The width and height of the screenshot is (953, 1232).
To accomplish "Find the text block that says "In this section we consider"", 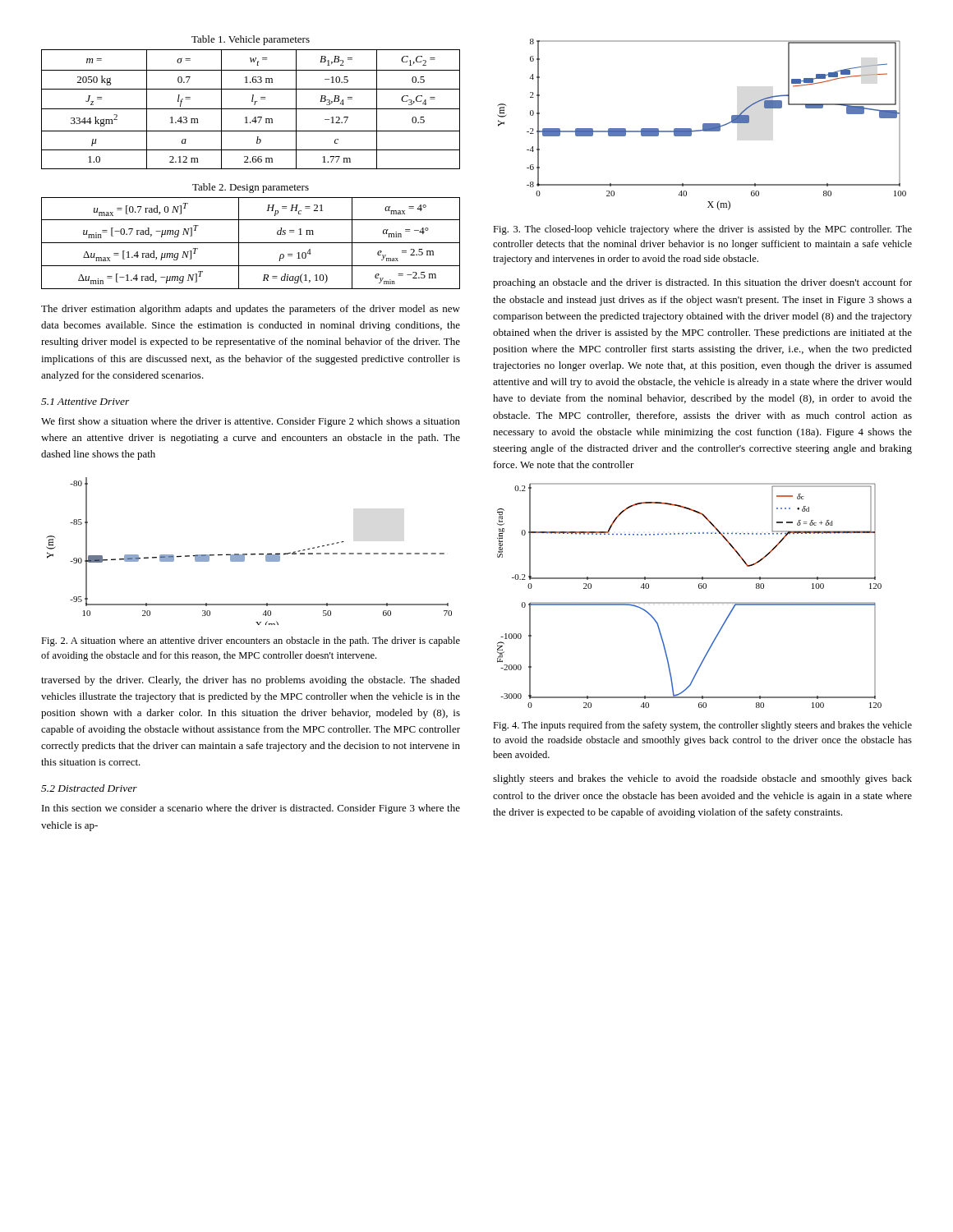I will point(251,816).
